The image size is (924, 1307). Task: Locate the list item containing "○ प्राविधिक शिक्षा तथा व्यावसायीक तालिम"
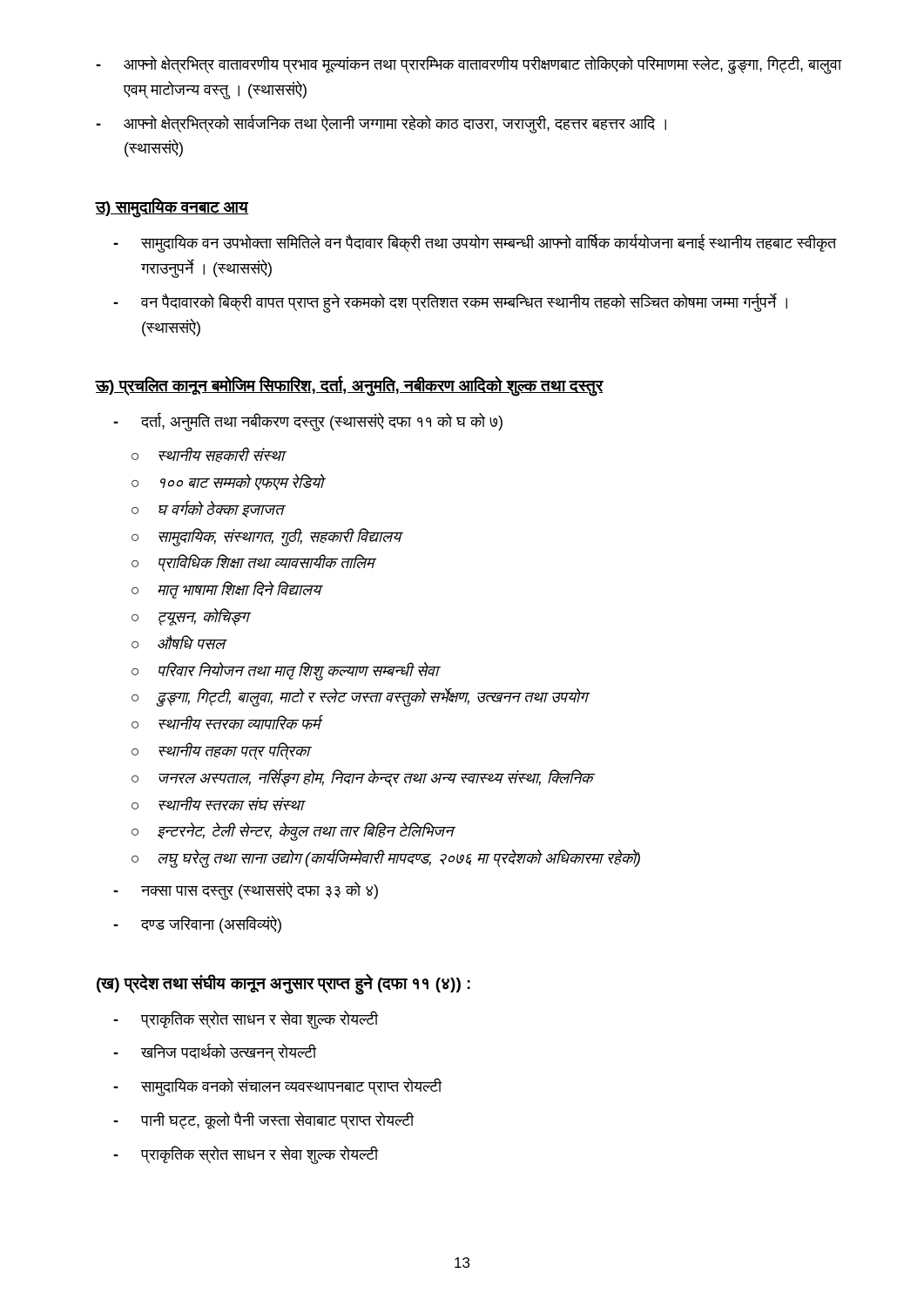pos(254,563)
